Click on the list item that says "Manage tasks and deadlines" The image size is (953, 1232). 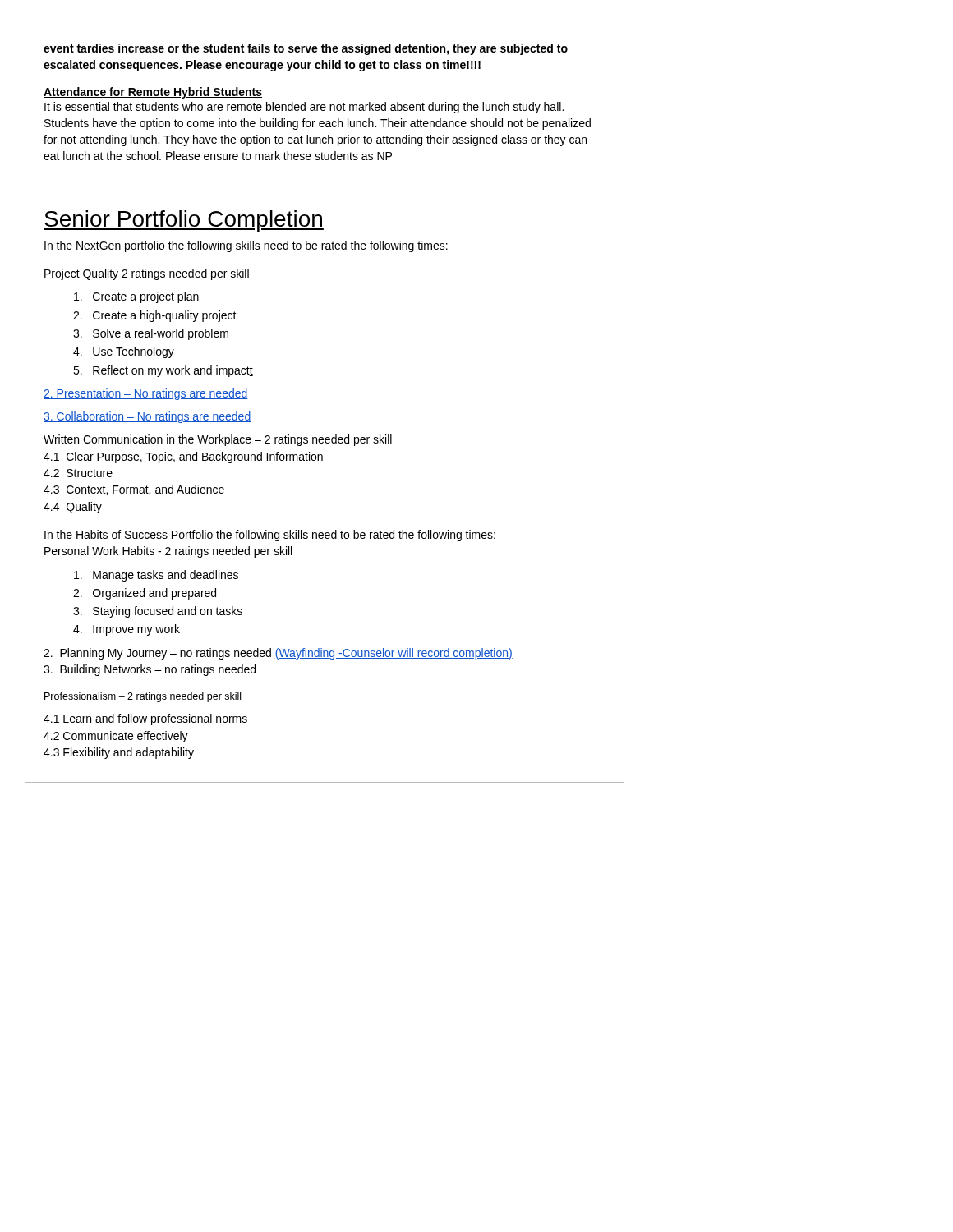(x=156, y=575)
